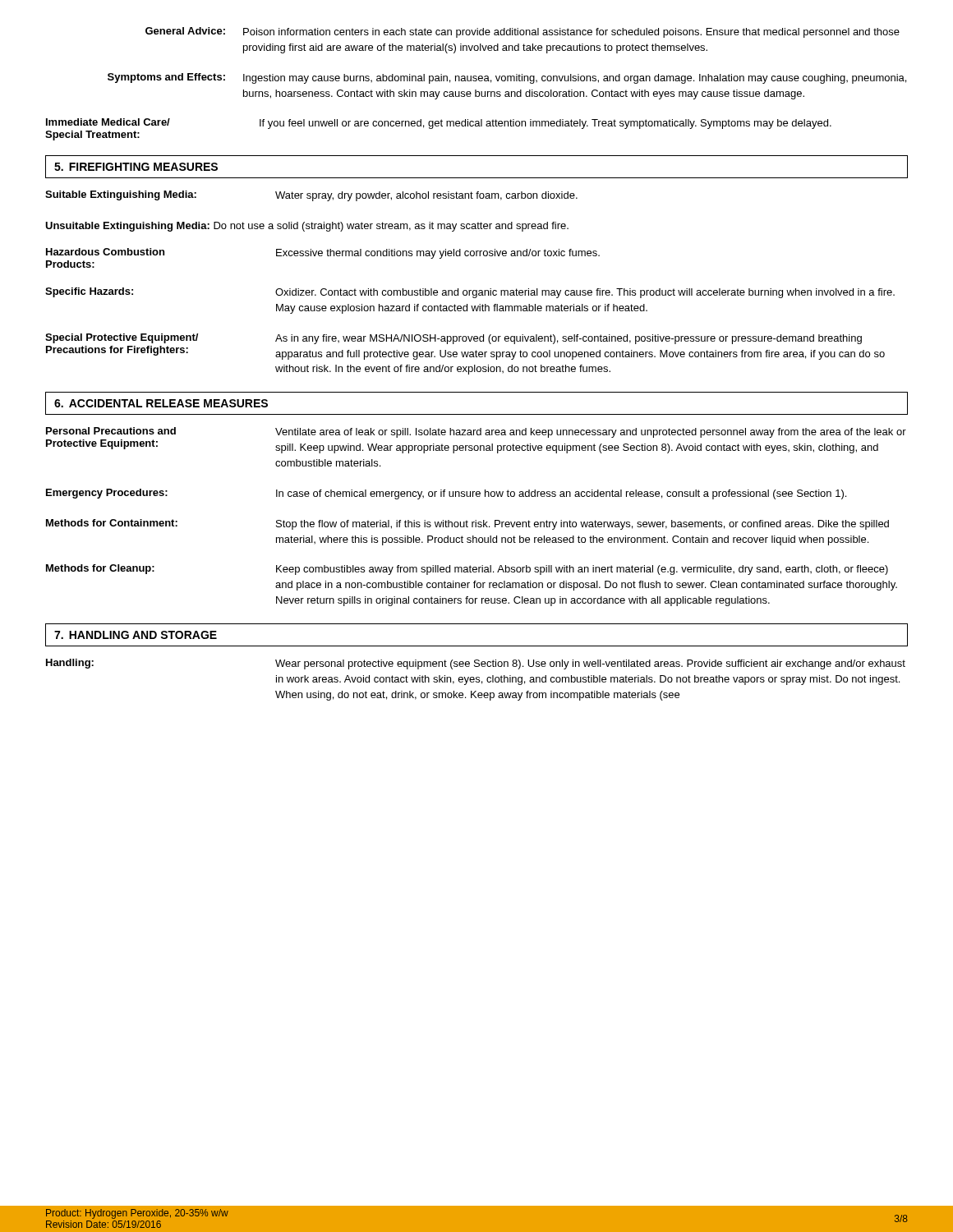This screenshot has height=1232, width=953.
Task: Find the block on this page that starts "Specific Hazards: Oxidizer."
Action: [x=476, y=301]
